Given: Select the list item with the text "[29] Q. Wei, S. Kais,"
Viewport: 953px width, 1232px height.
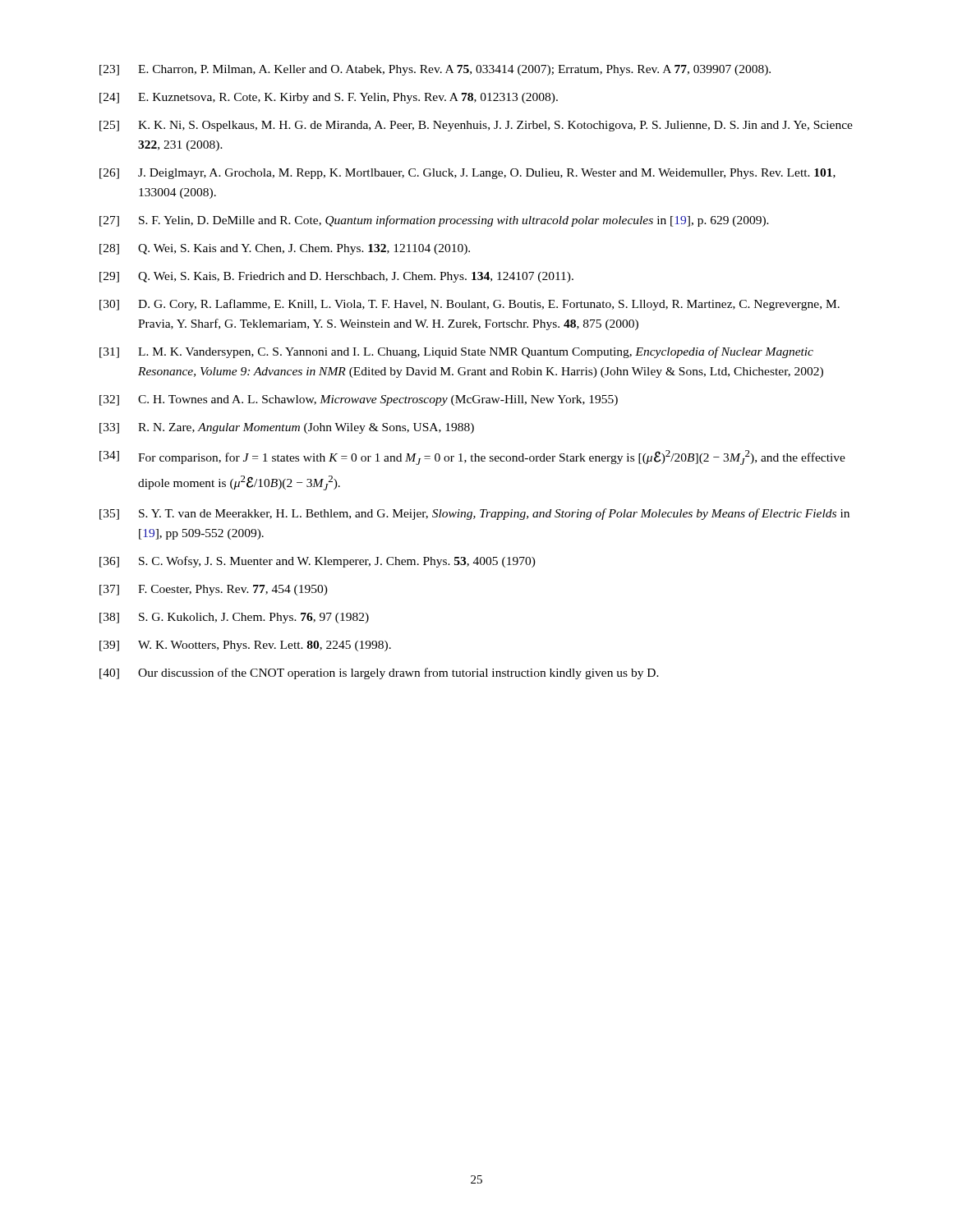Looking at the screenshot, I should point(476,276).
